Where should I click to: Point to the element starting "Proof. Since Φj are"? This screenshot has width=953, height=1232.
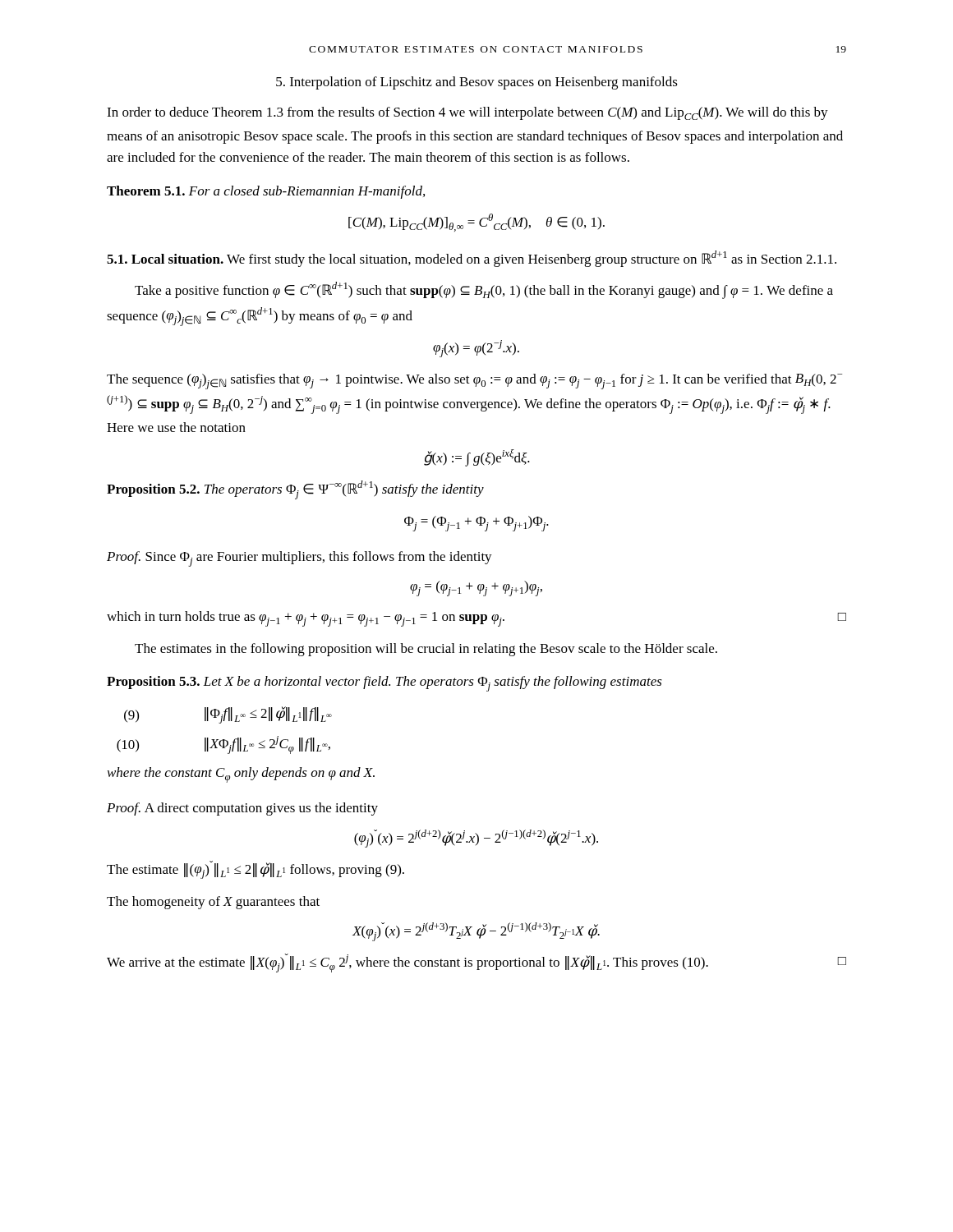(x=476, y=588)
